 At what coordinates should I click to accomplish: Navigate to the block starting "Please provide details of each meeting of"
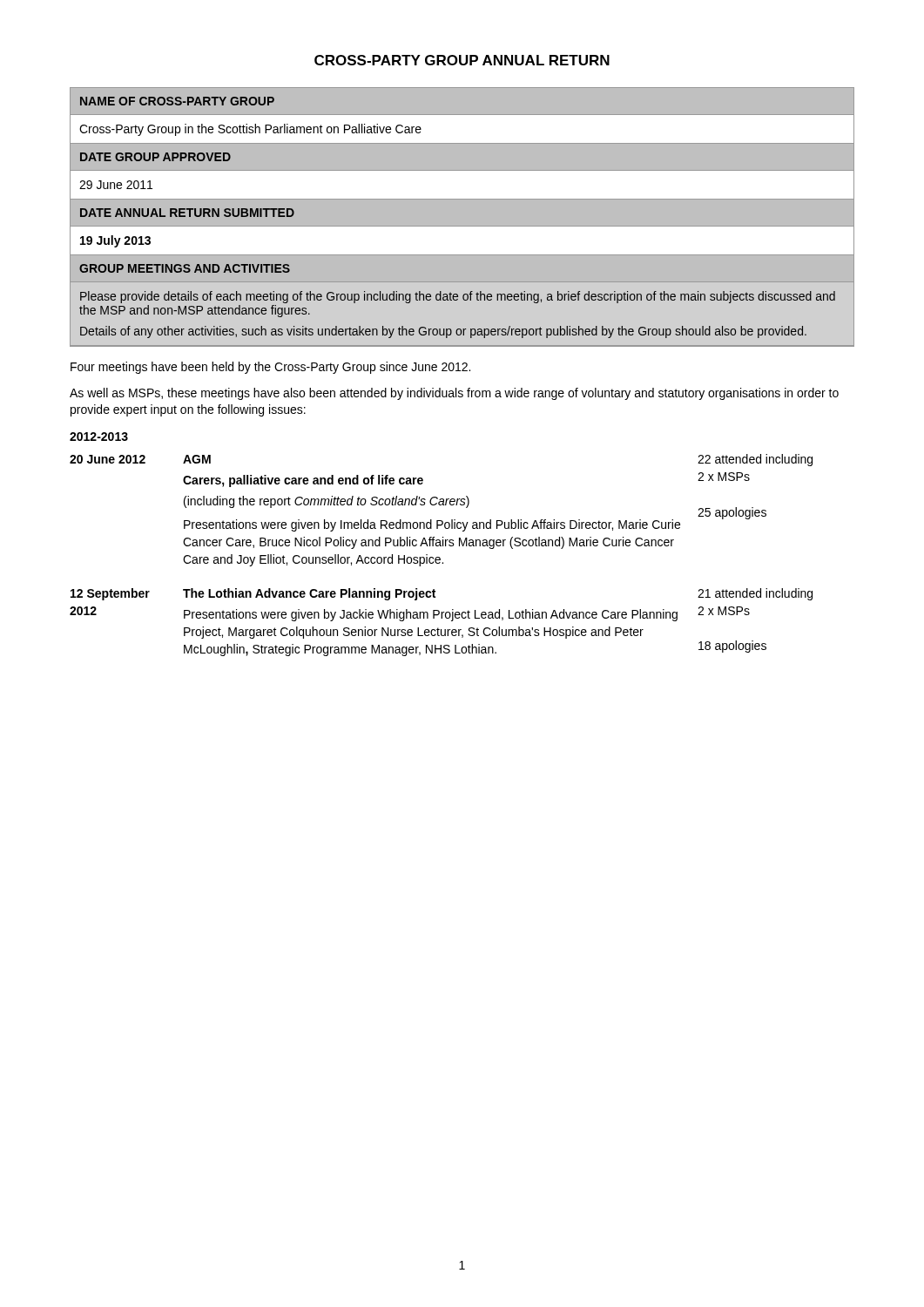tap(458, 297)
